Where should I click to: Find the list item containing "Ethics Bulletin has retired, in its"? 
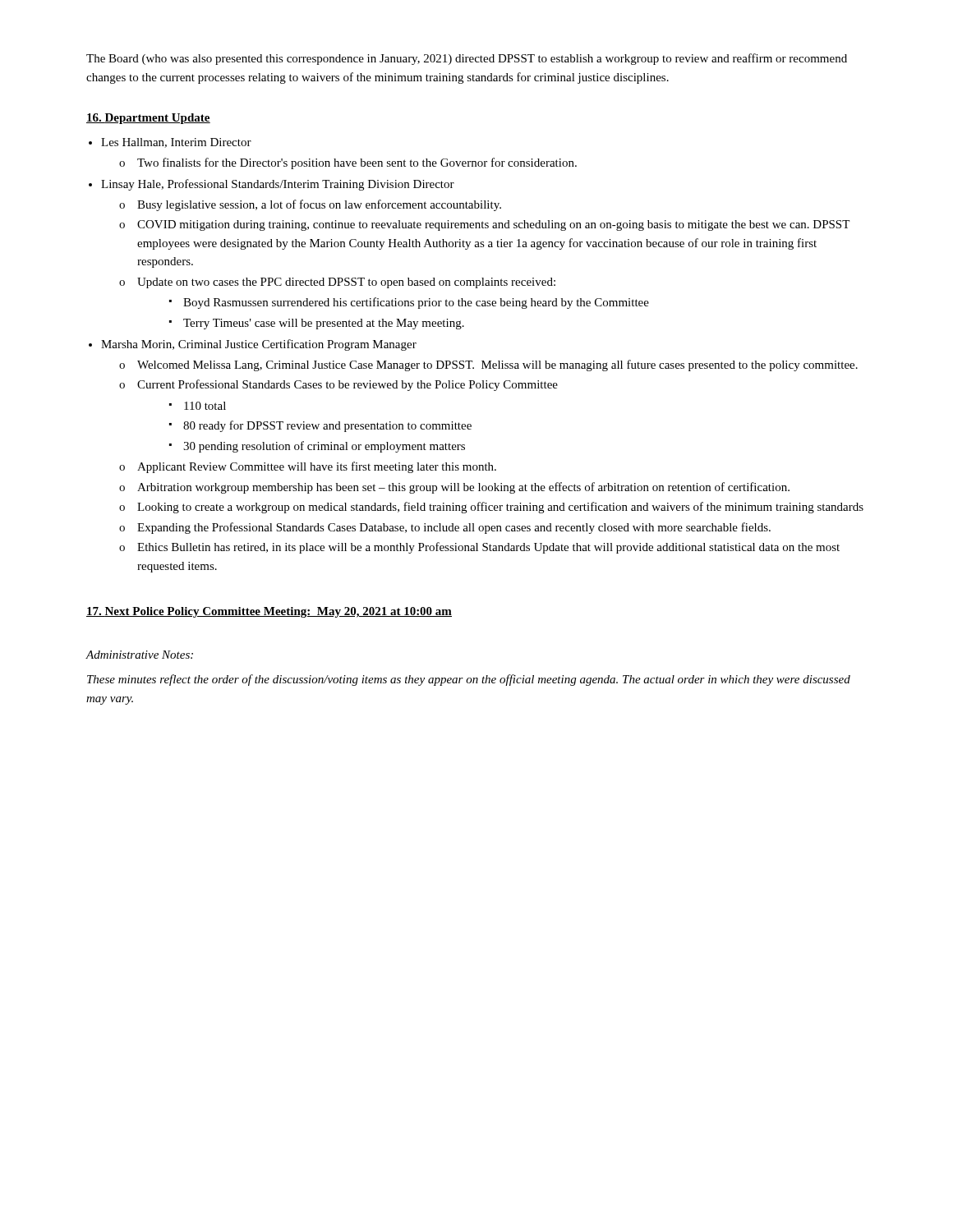click(x=489, y=556)
